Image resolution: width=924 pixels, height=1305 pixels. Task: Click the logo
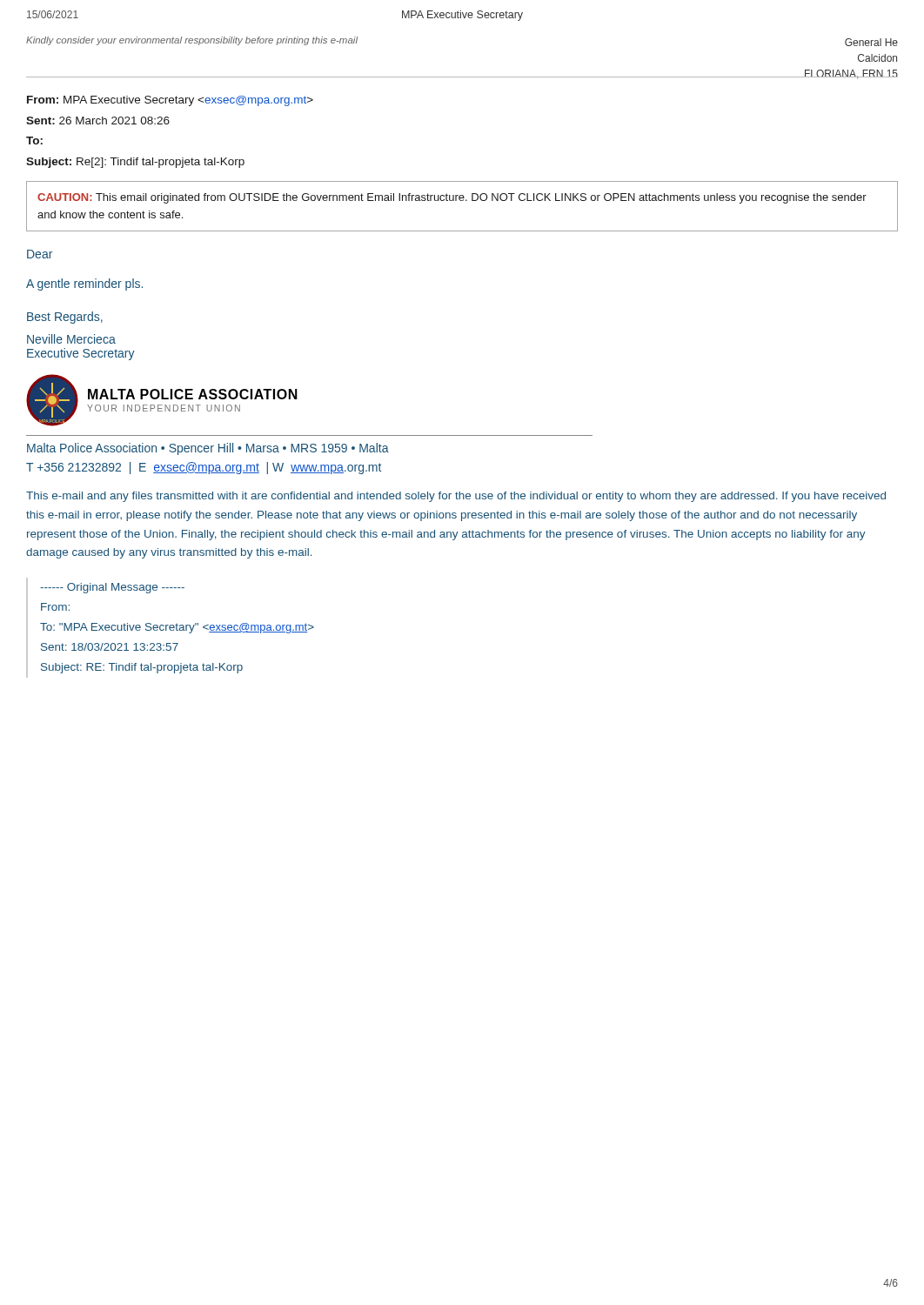point(462,400)
